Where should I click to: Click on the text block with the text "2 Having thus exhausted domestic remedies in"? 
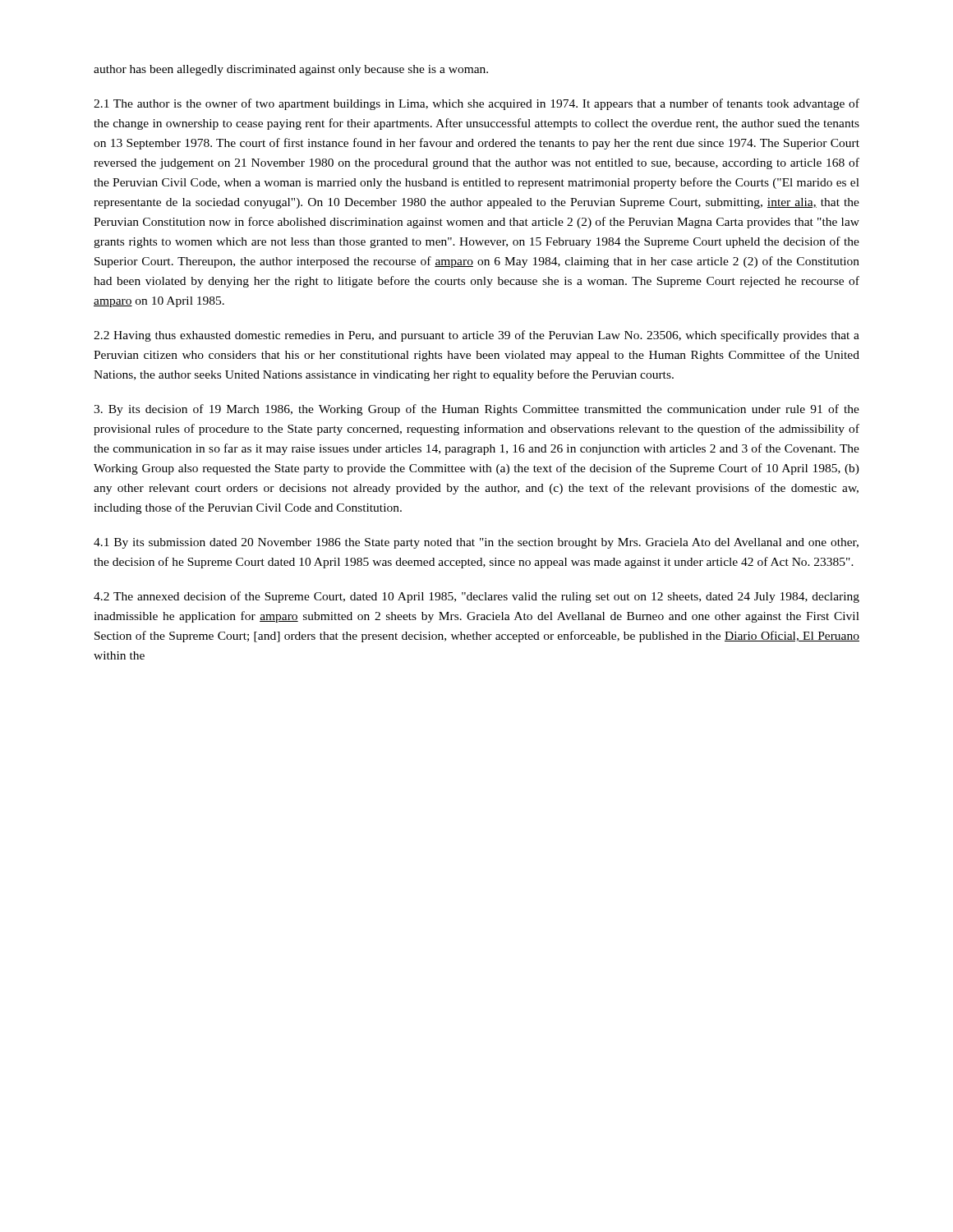pyautogui.click(x=476, y=355)
